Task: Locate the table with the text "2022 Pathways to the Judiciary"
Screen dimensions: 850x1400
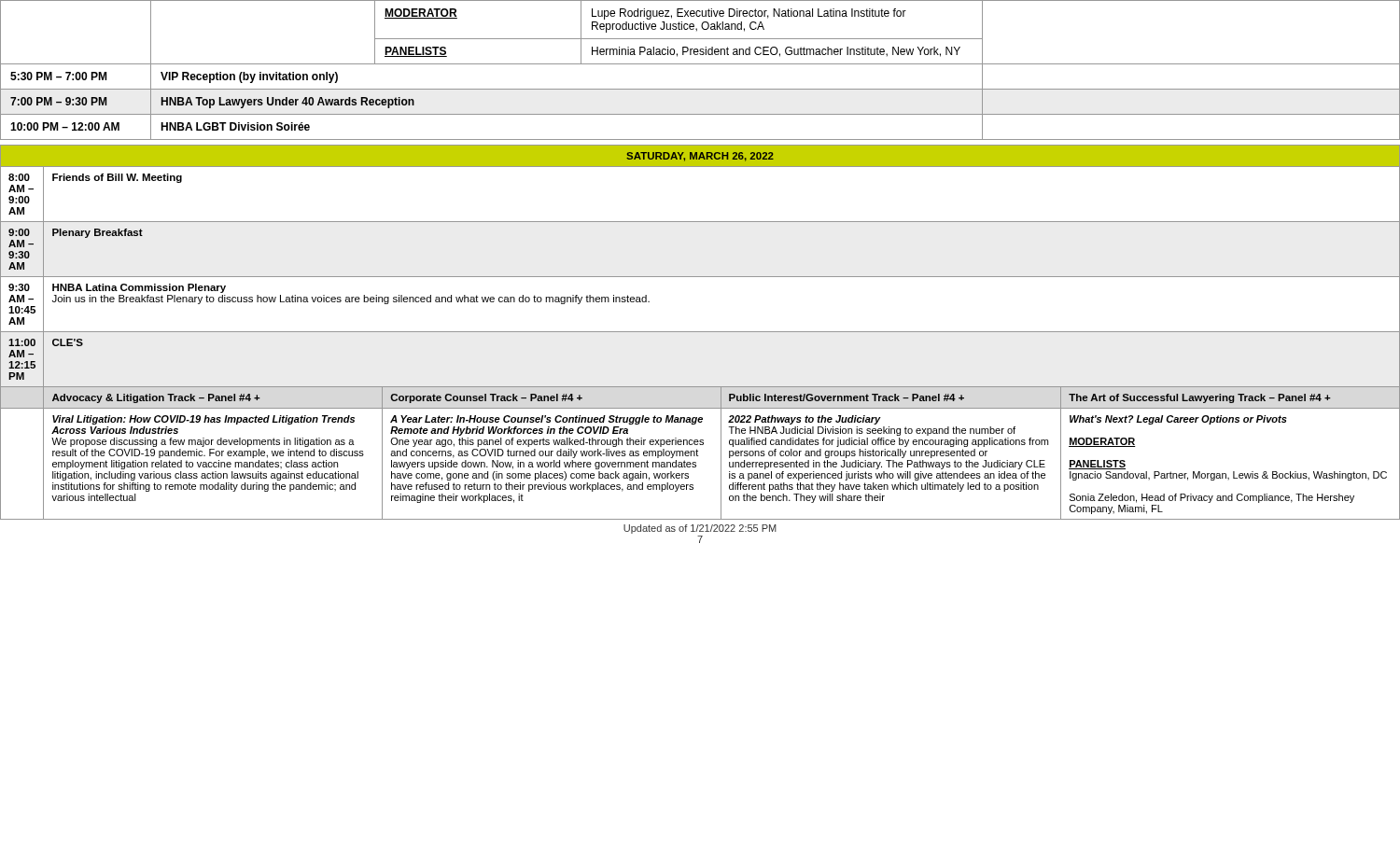Action: [x=700, y=332]
